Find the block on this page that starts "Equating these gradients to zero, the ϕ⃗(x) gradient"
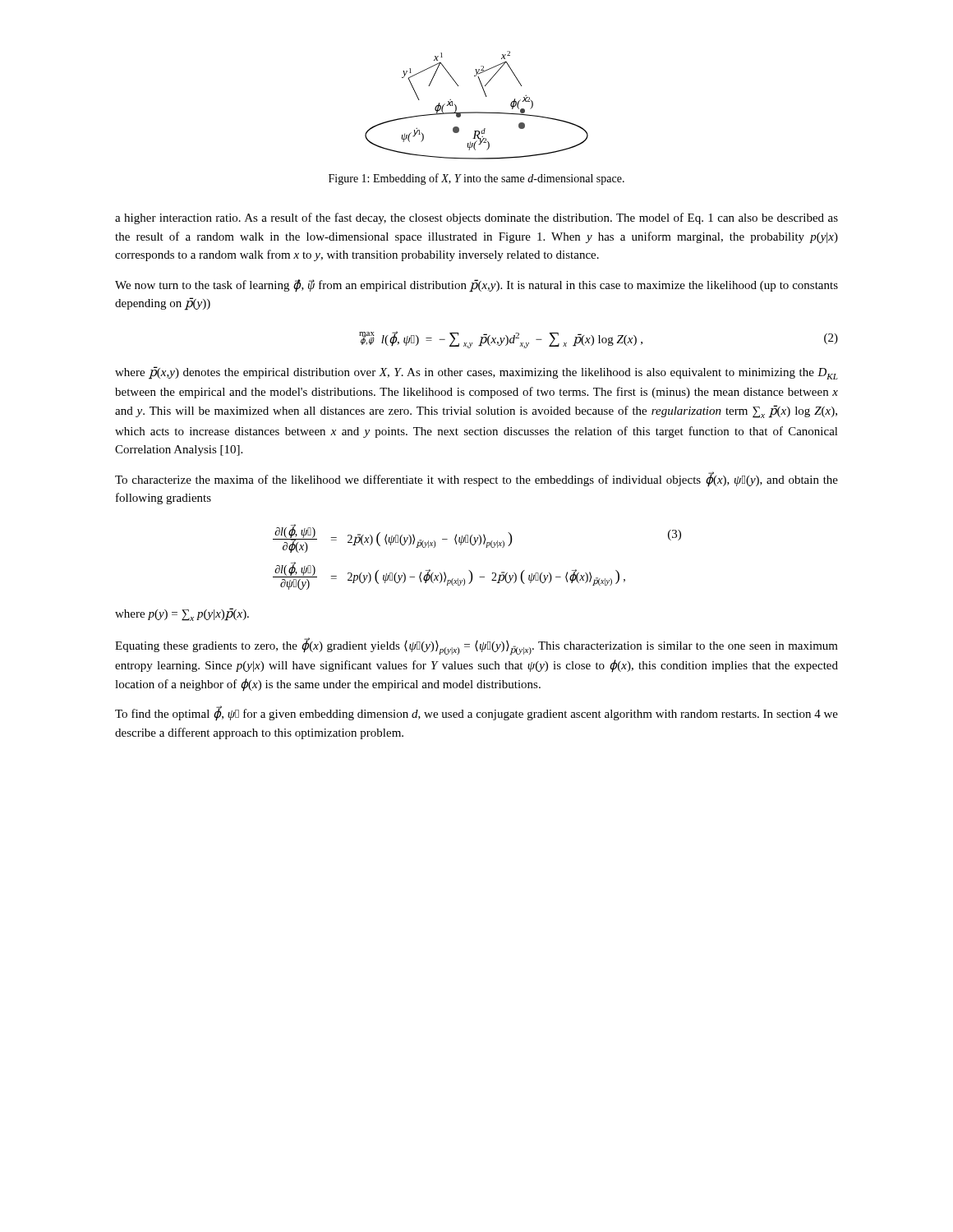The height and width of the screenshot is (1232, 953). tap(476, 665)
